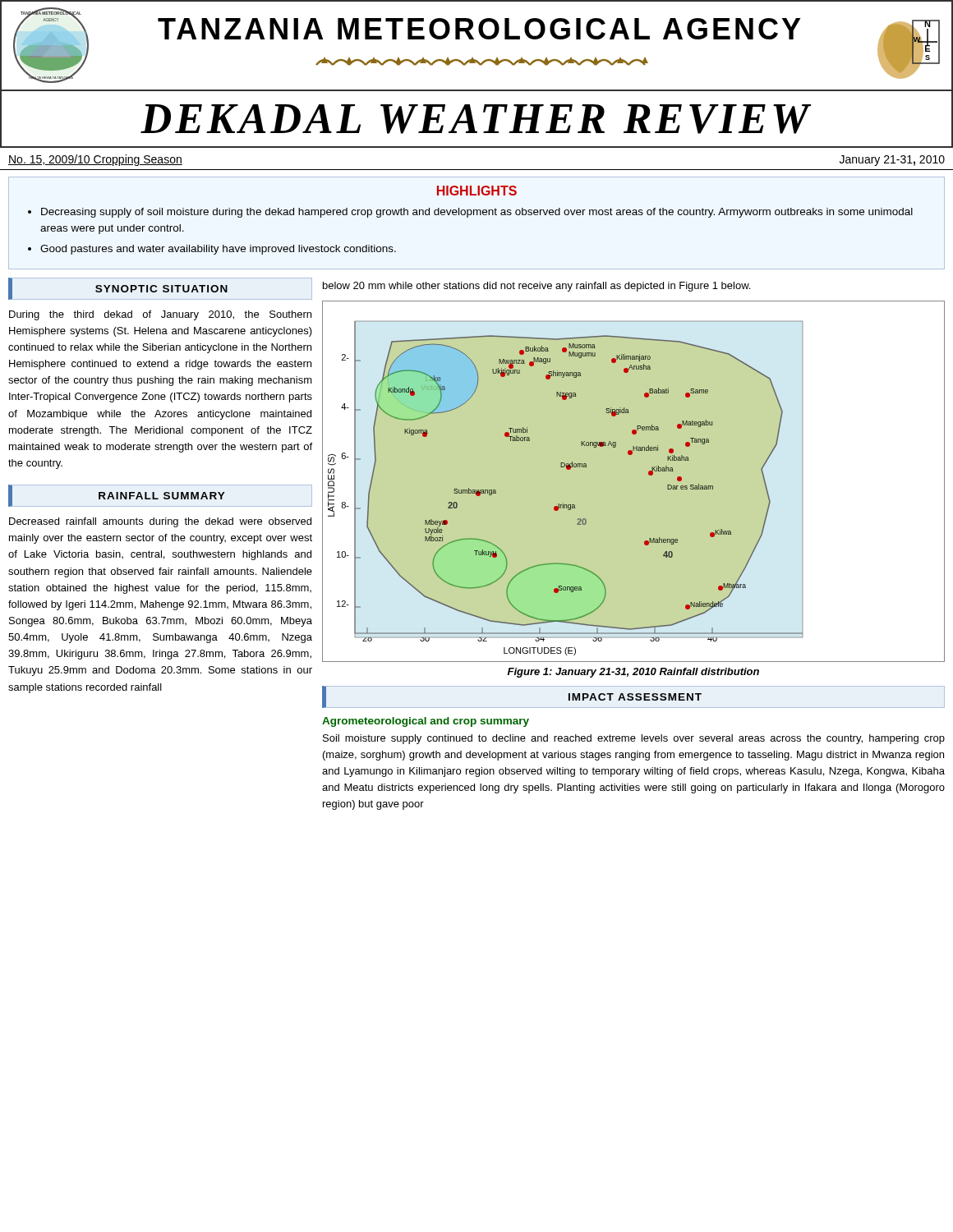Screen dimensions: 1232x953
Task: Click on the caption containing "Figure 1: January"
Action: (633, 671)
